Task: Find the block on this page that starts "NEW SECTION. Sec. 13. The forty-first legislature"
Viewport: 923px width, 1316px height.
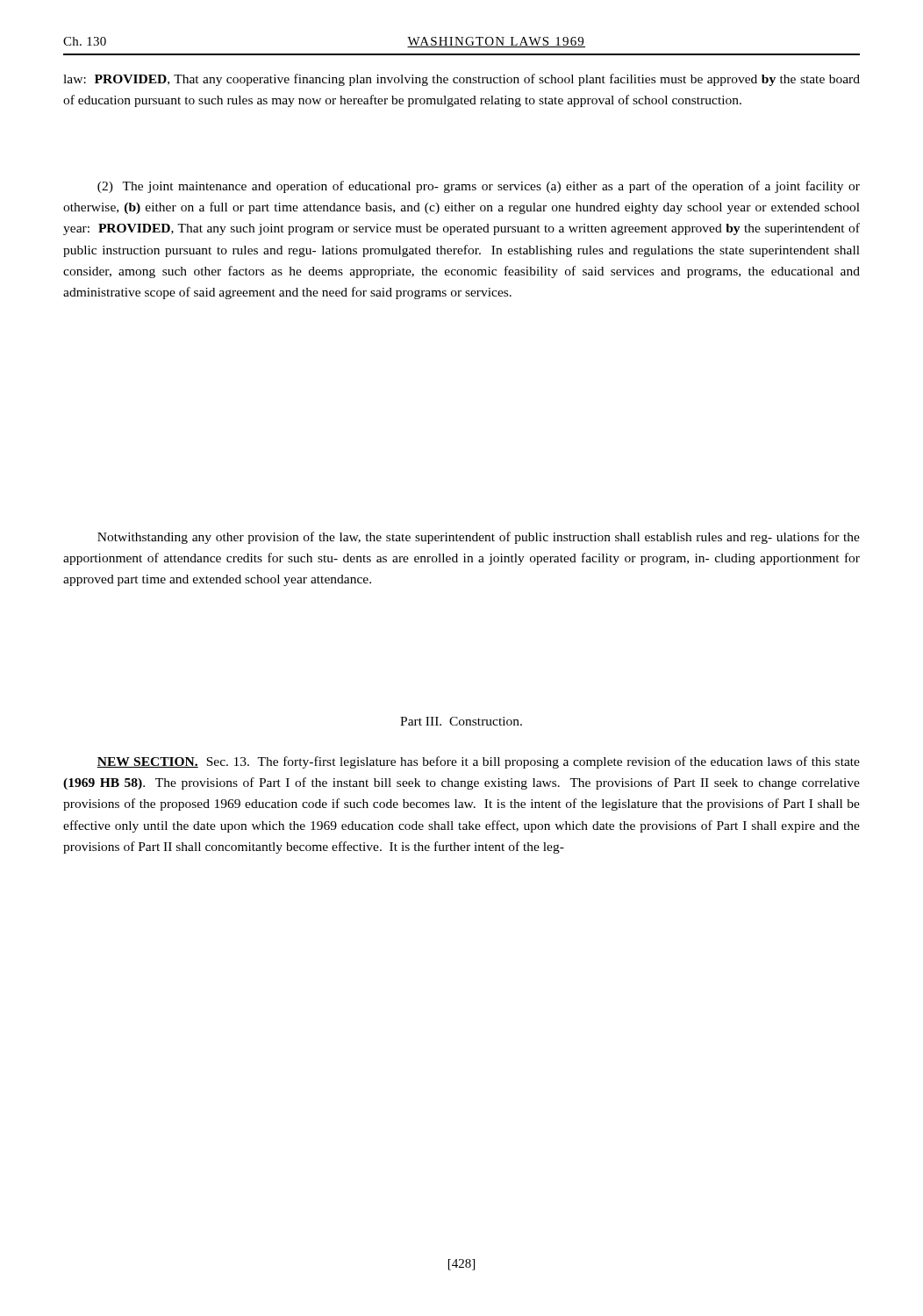Action: pos(462,804)
